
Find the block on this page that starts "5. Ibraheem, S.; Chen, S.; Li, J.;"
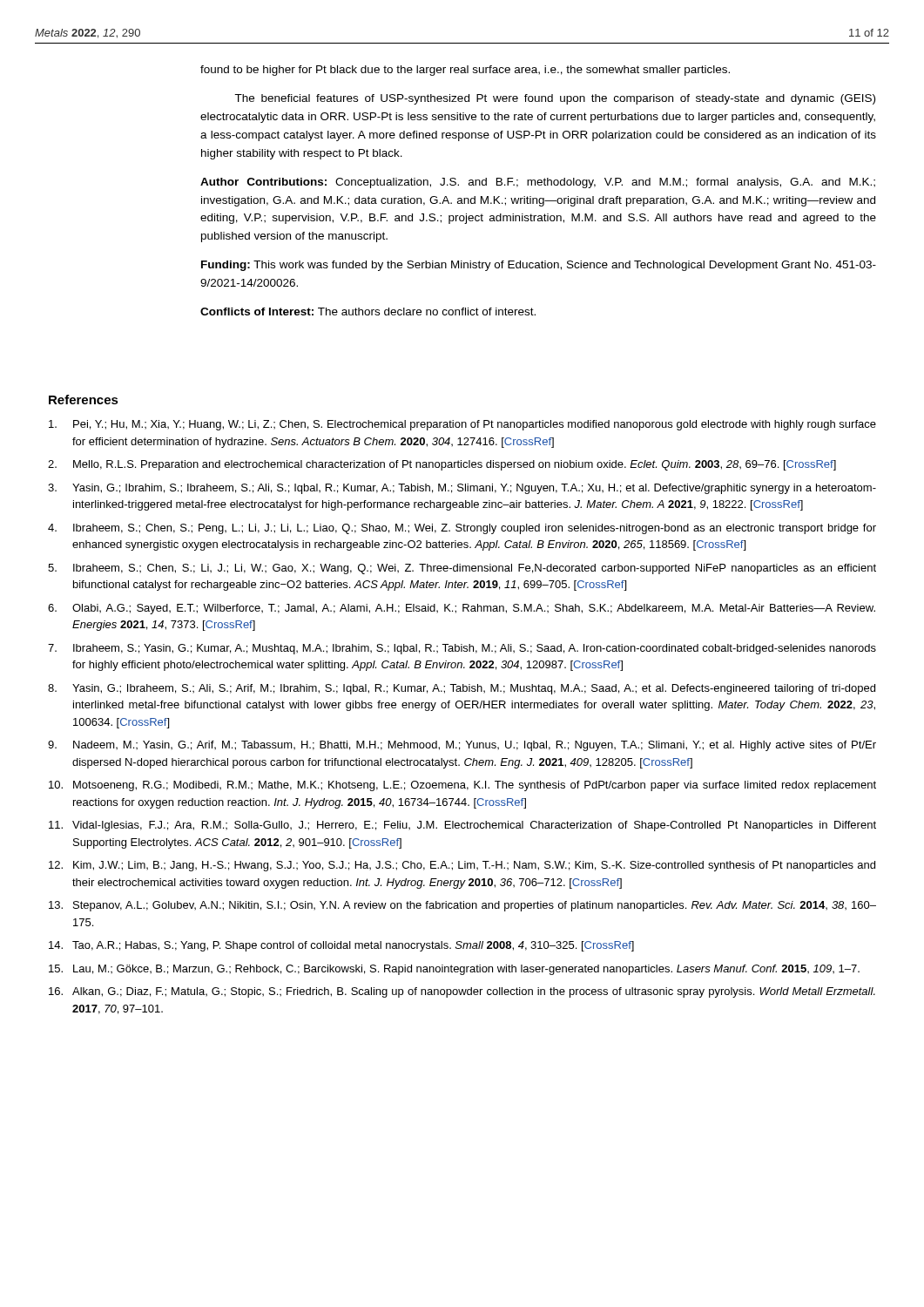[x=462, y=576]
